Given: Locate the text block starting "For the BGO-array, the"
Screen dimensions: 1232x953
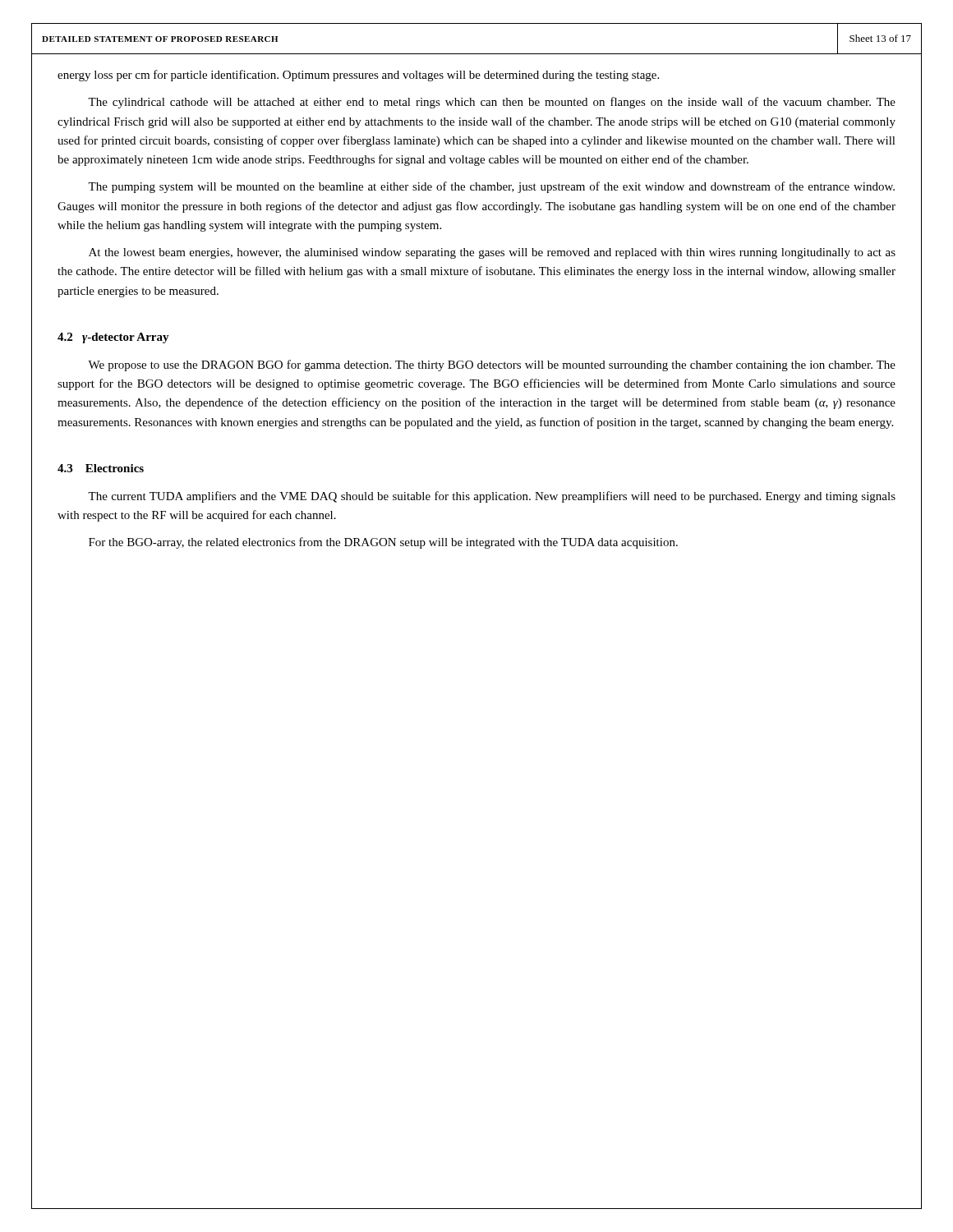Looking at the screenshot, I should (476, 543).
